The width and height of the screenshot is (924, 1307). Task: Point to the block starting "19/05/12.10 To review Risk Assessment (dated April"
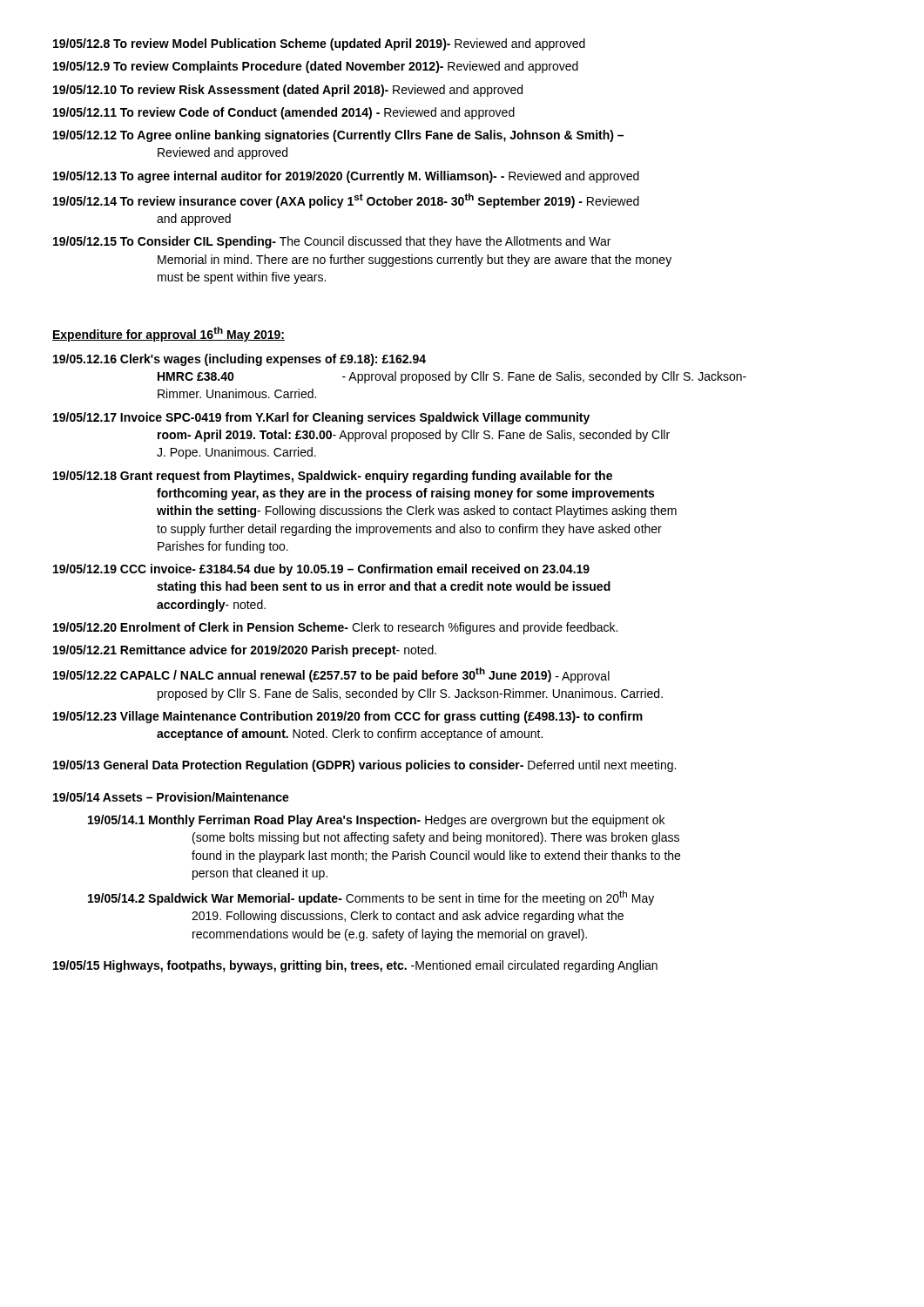coord(288,89)
